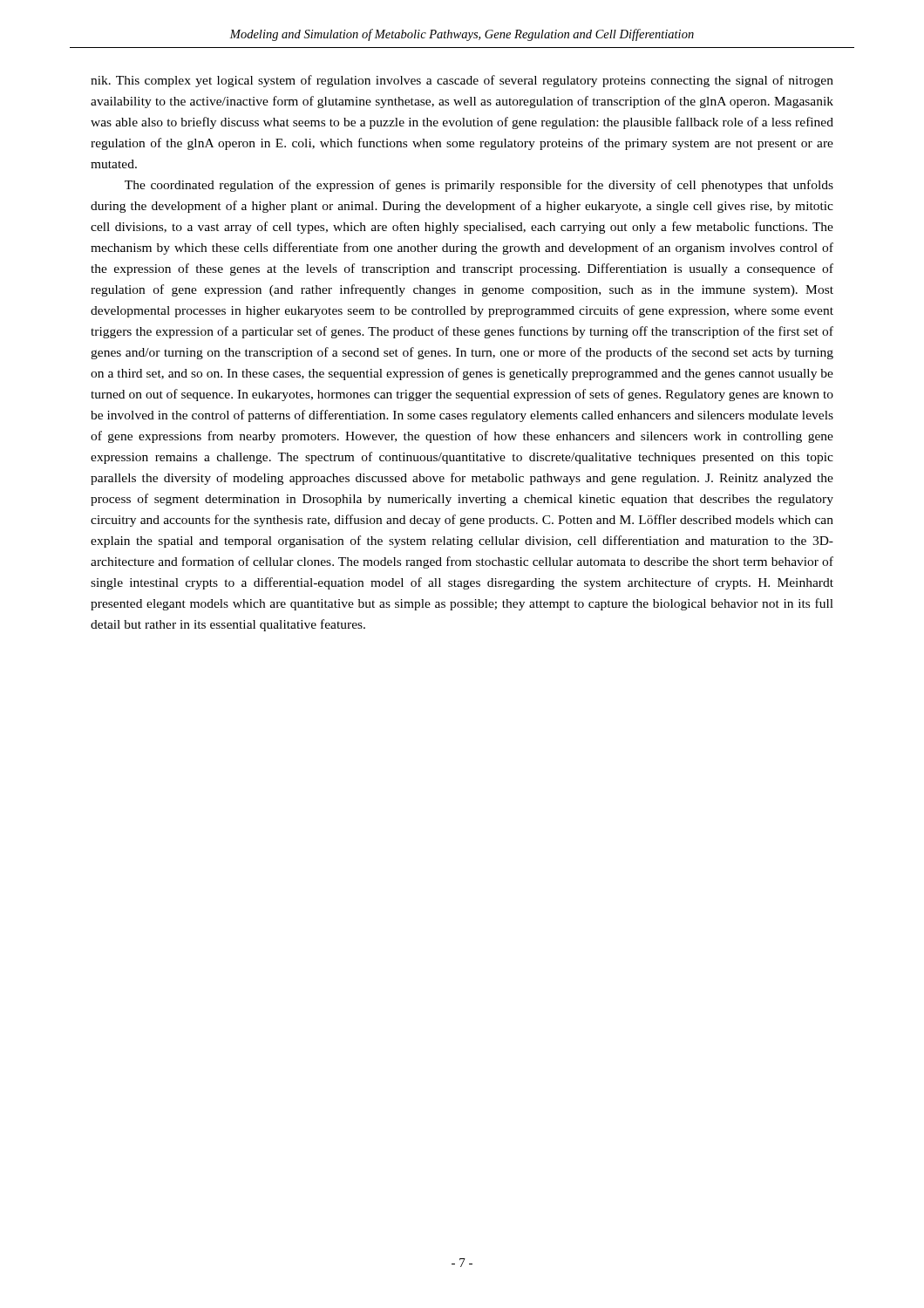Find the block on this page that starts "The coordinated regulation"
Viewport: 924px width, 1308px height.
[x=462, y=404]
